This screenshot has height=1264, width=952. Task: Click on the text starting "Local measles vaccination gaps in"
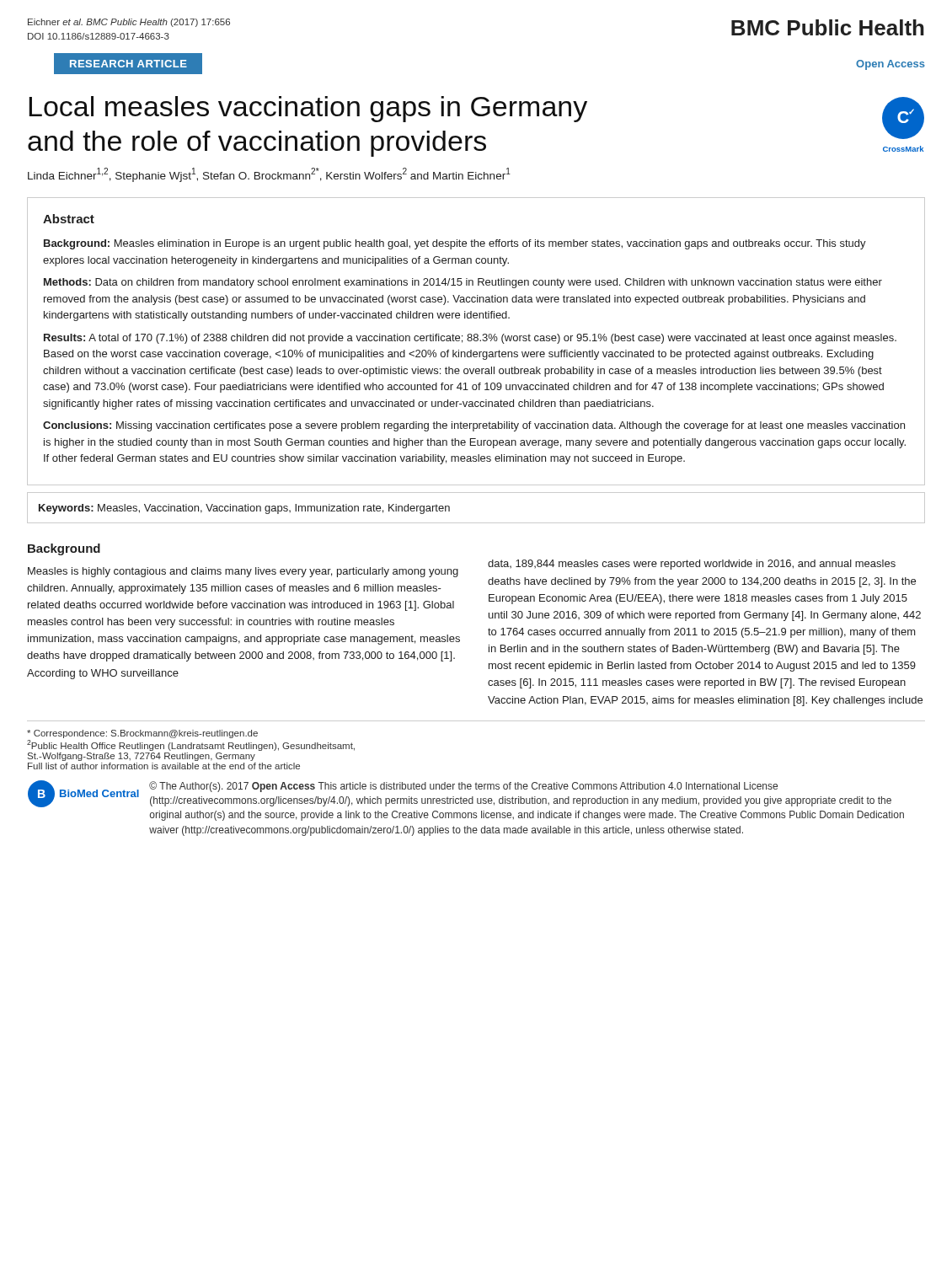click(x=307, y=123)
